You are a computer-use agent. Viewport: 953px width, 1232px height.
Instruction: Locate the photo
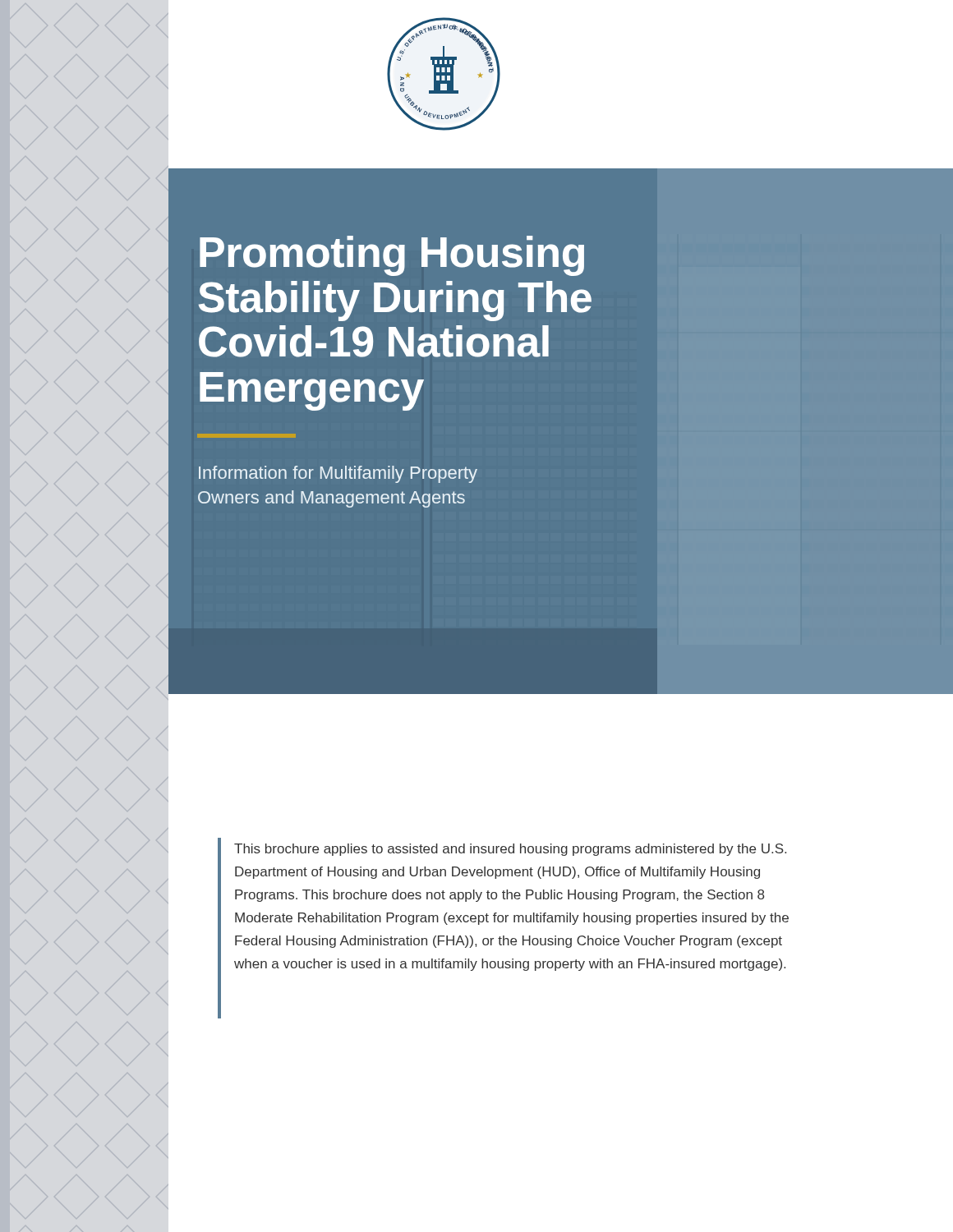tap(561, 431)
